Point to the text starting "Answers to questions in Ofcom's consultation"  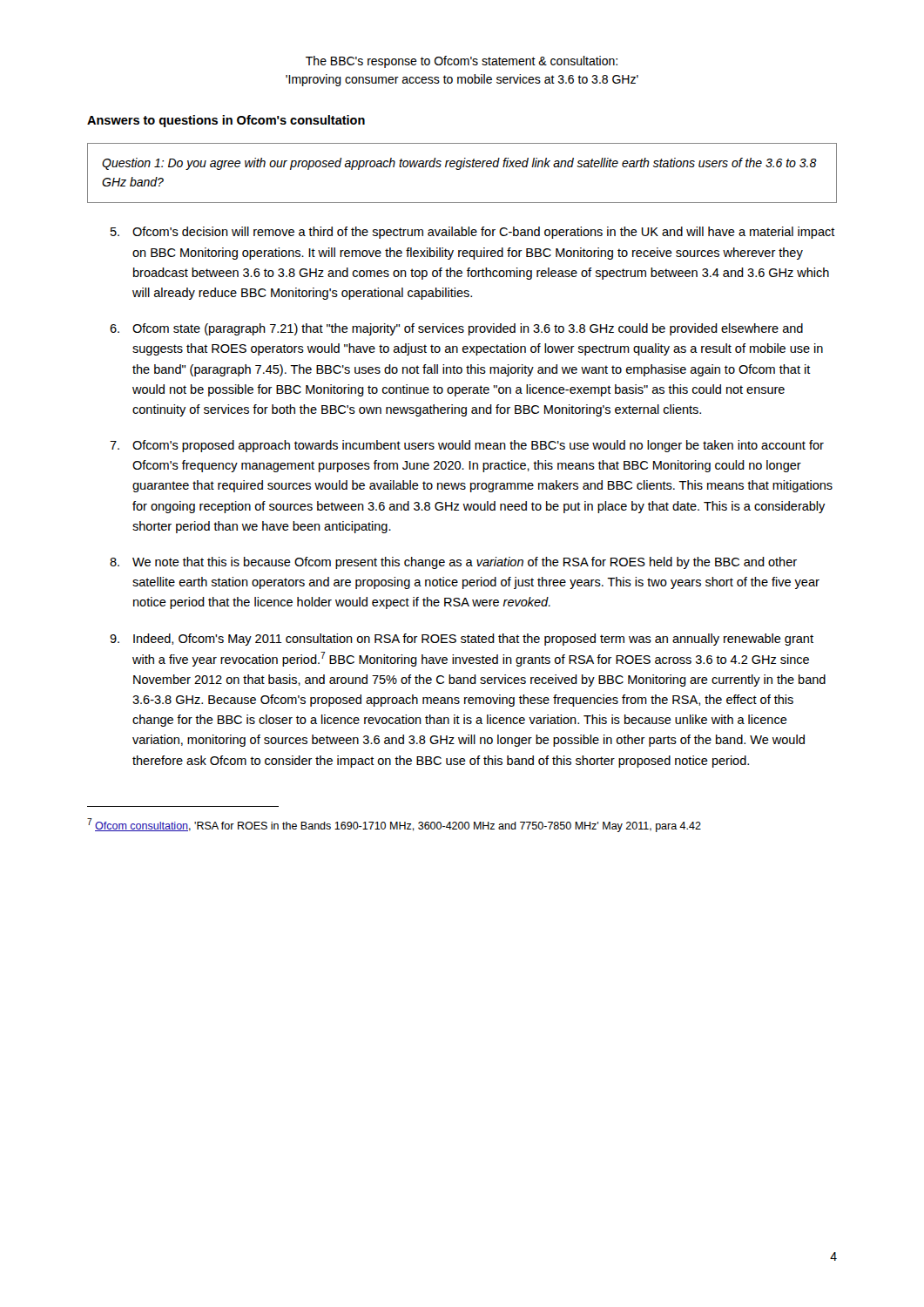point(226,120)
